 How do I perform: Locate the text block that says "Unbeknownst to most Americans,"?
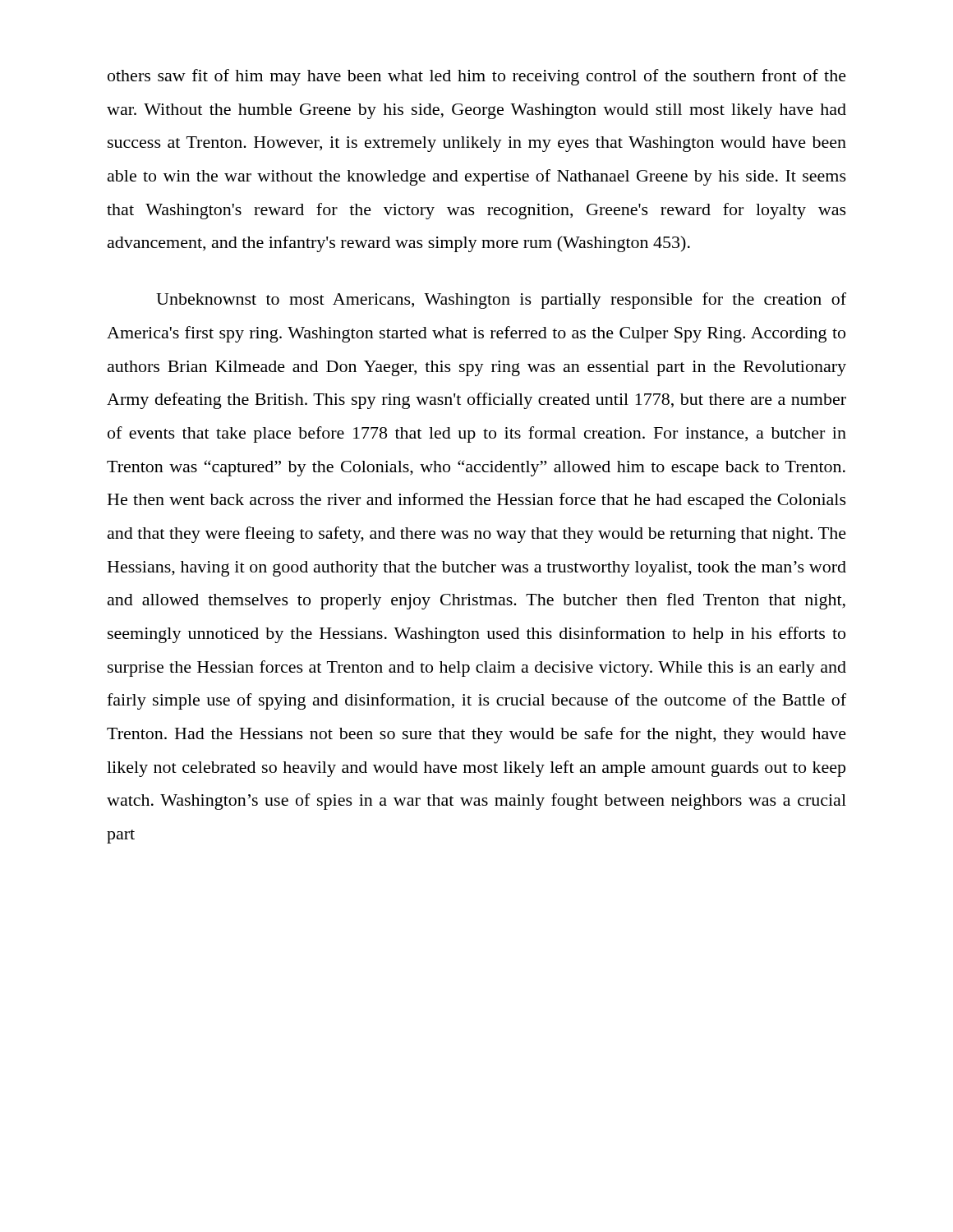pyautogui.click(x=476, y=566)
